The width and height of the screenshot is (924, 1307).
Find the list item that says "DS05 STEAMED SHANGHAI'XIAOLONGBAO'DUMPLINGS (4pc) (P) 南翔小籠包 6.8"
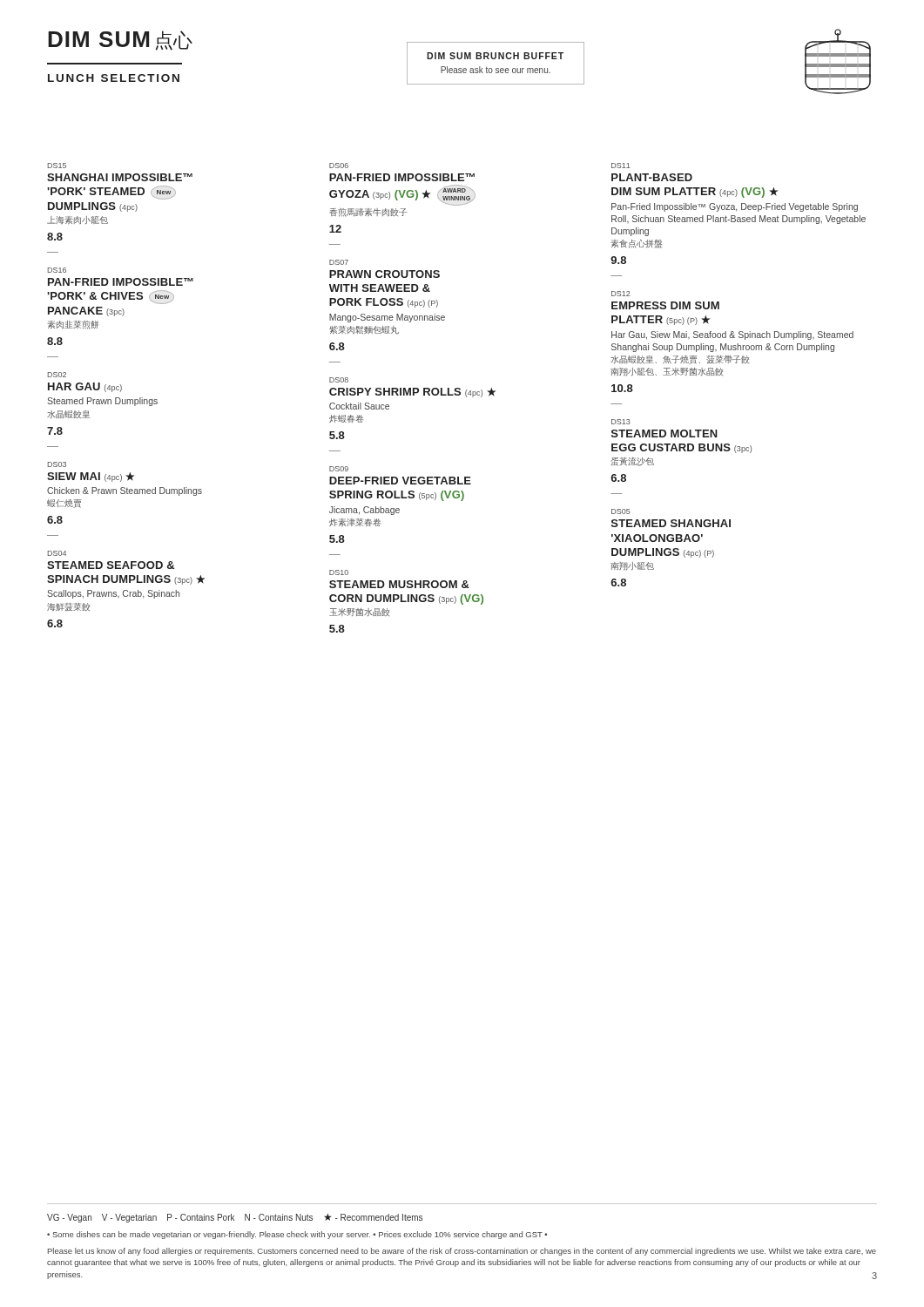point(621,511)
